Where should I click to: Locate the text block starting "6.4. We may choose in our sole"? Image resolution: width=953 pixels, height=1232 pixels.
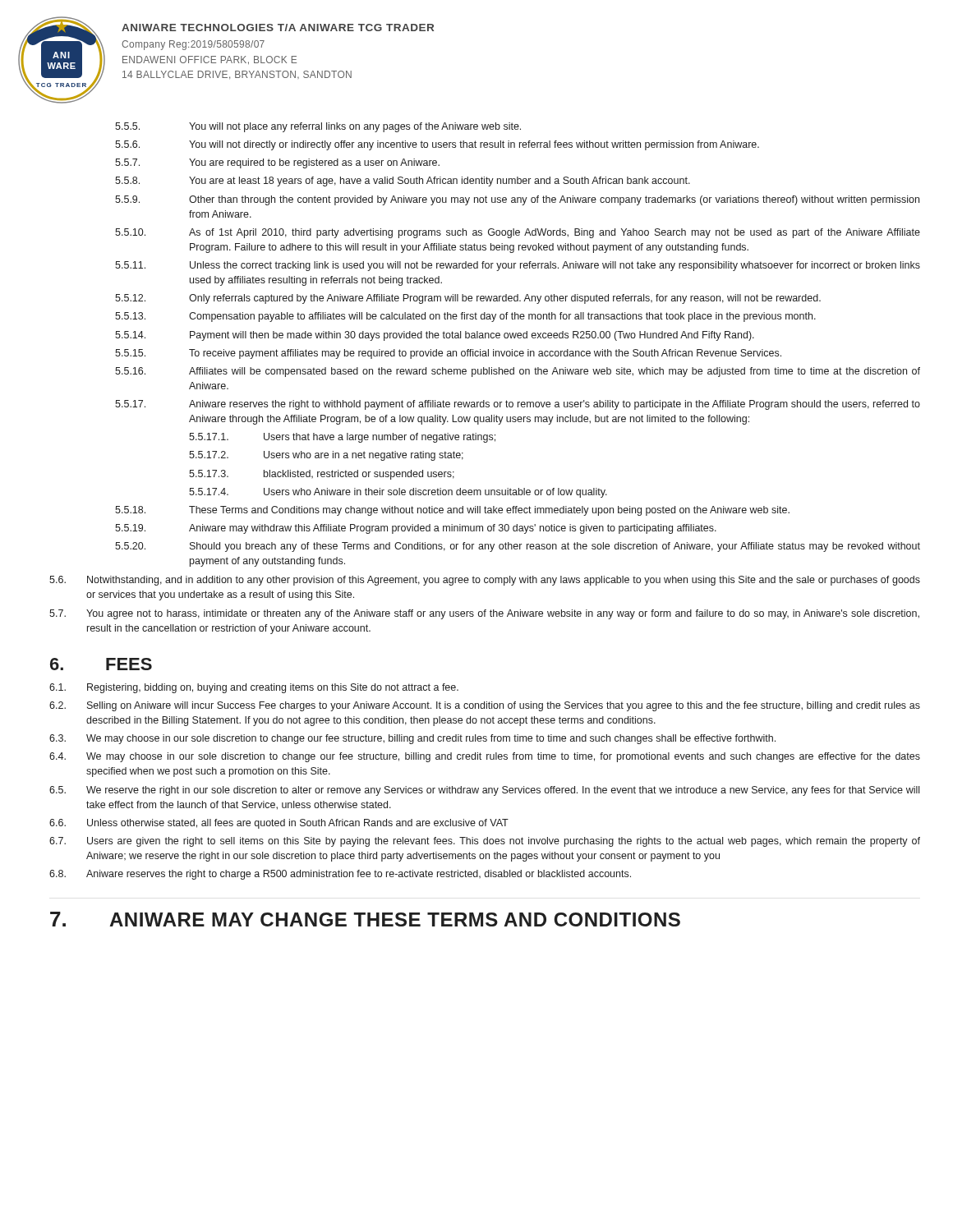pos(485,764)
